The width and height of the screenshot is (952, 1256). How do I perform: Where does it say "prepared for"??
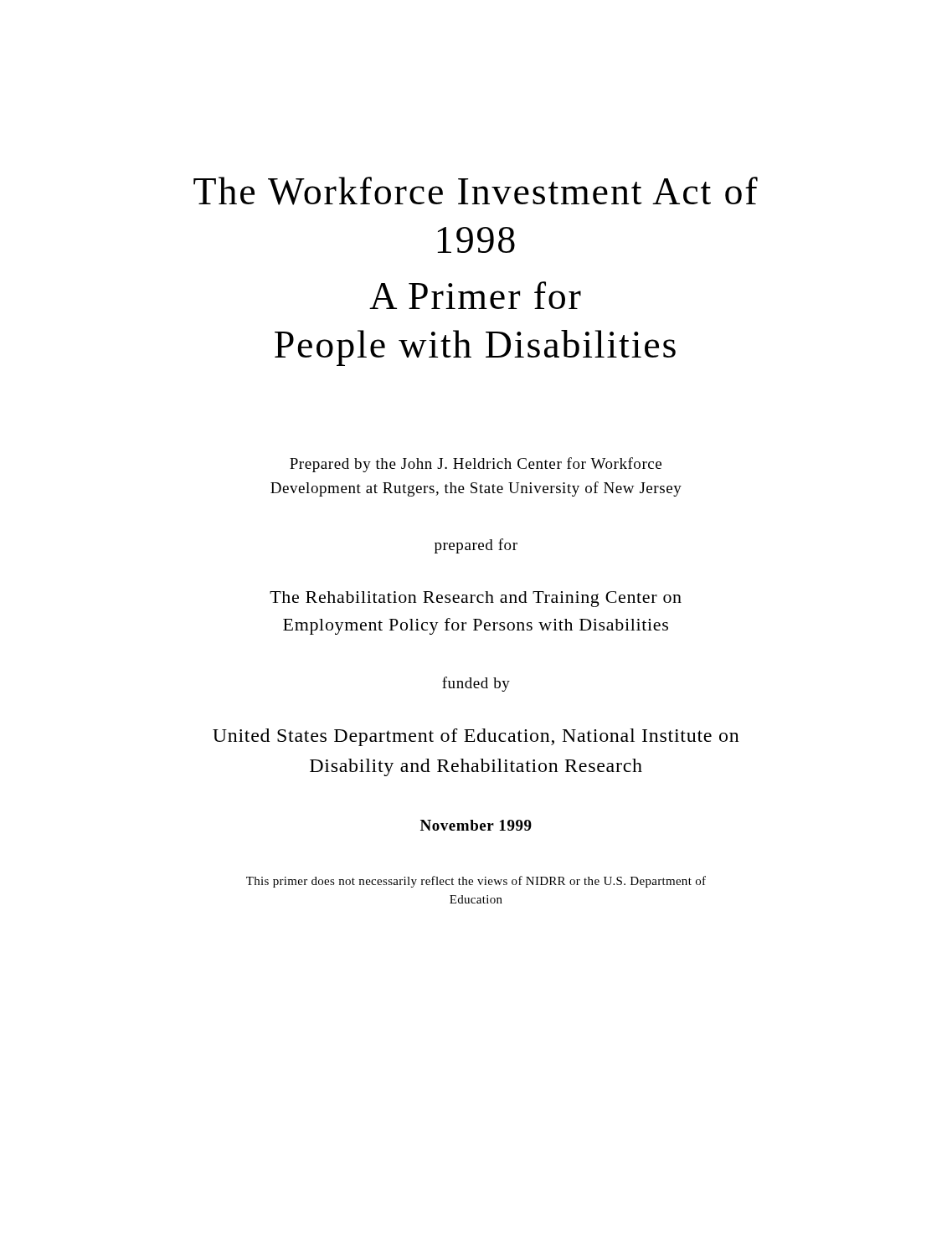(476, 545)
